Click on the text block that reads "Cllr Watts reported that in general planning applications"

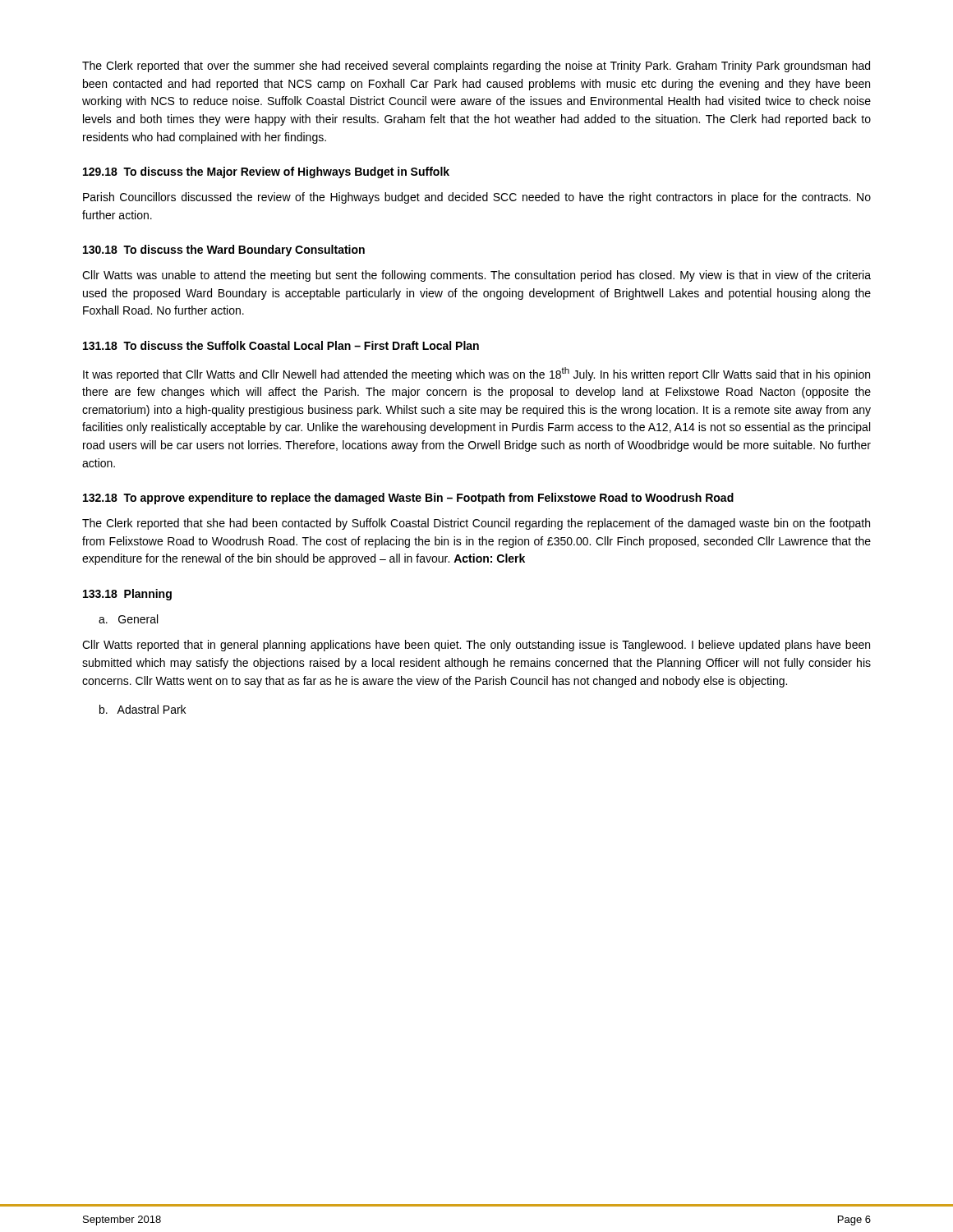coord(476,663)
